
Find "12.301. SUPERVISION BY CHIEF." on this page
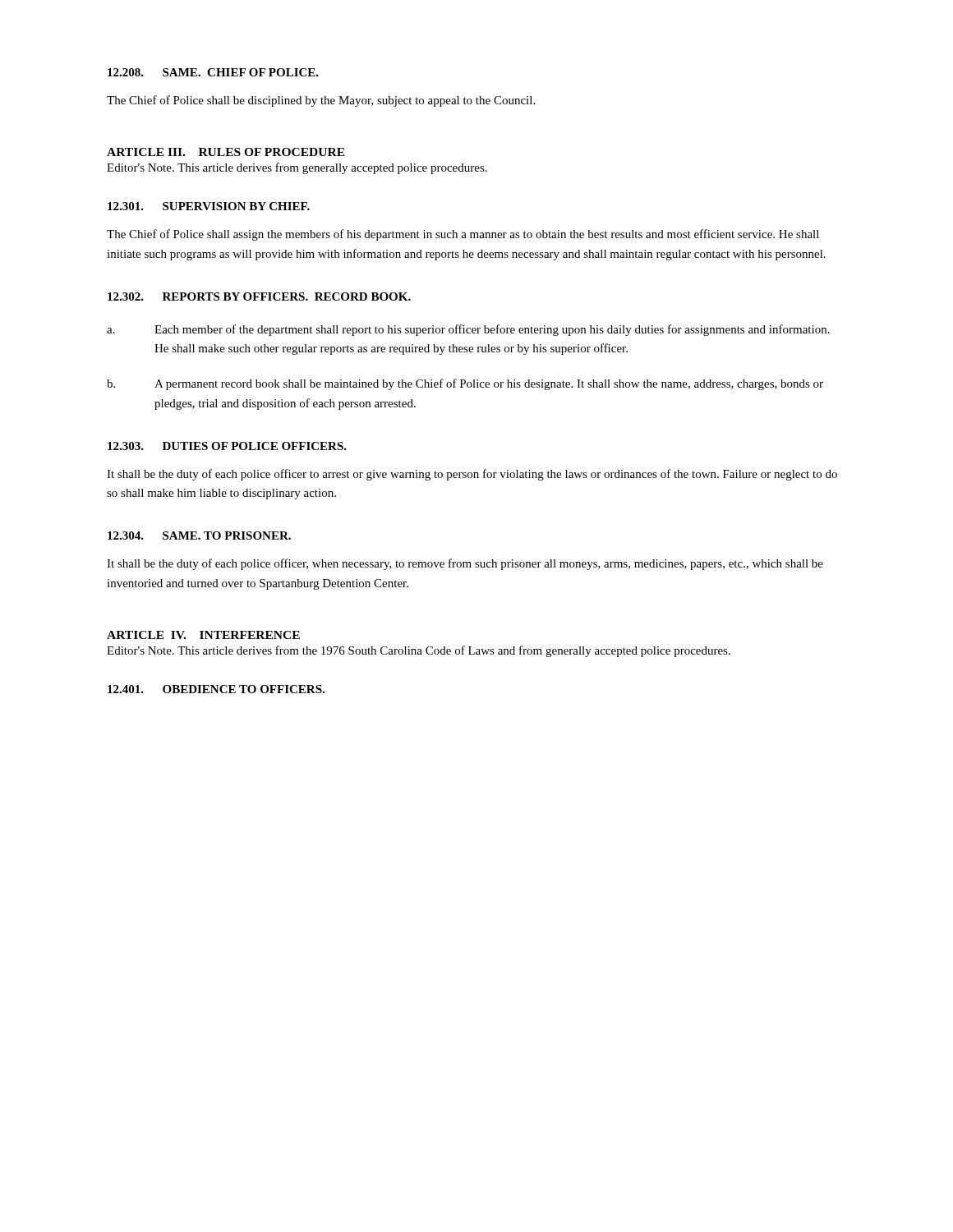[208, 206]
